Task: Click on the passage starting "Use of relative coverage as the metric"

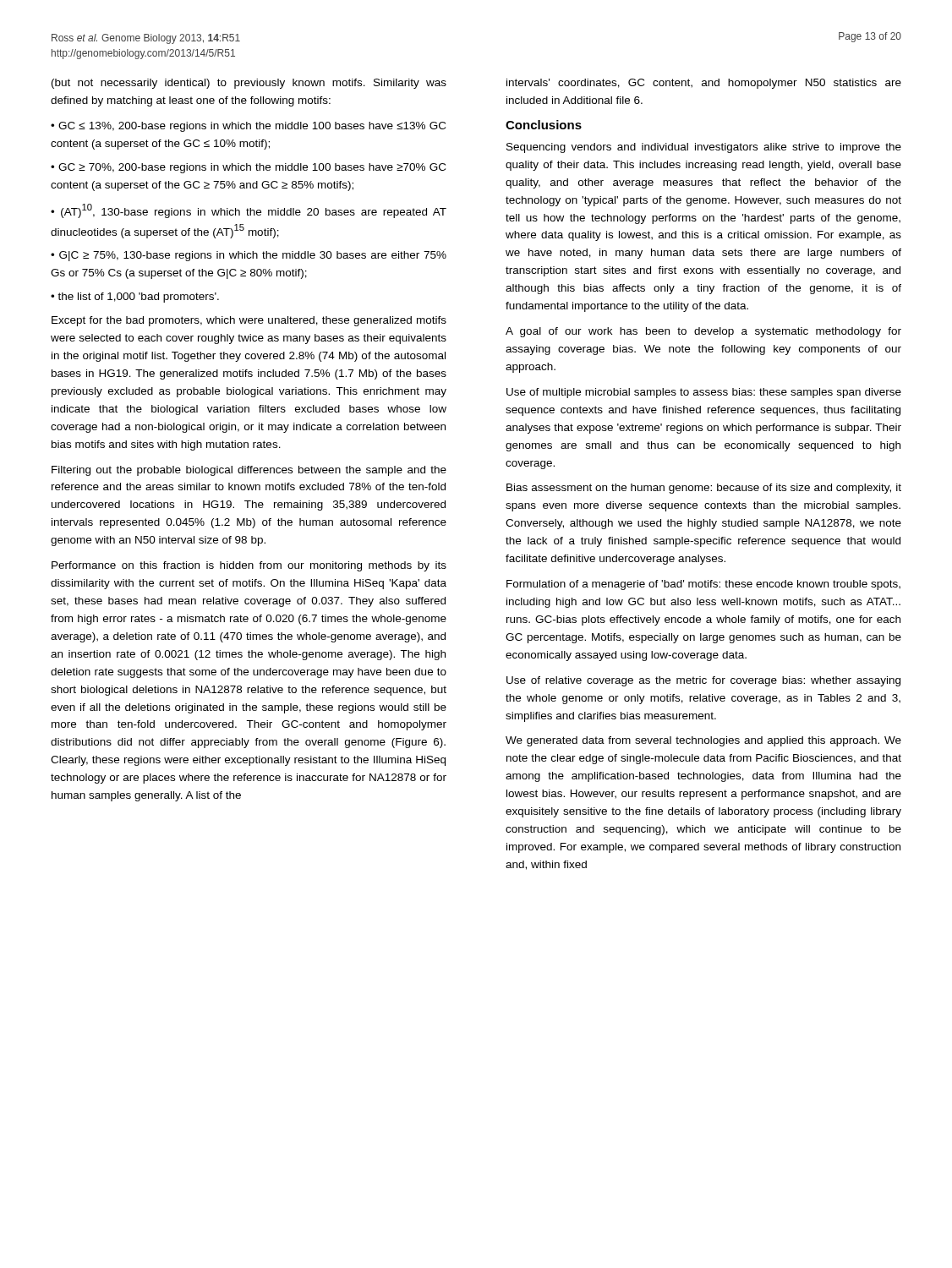Action: (703, 698)
